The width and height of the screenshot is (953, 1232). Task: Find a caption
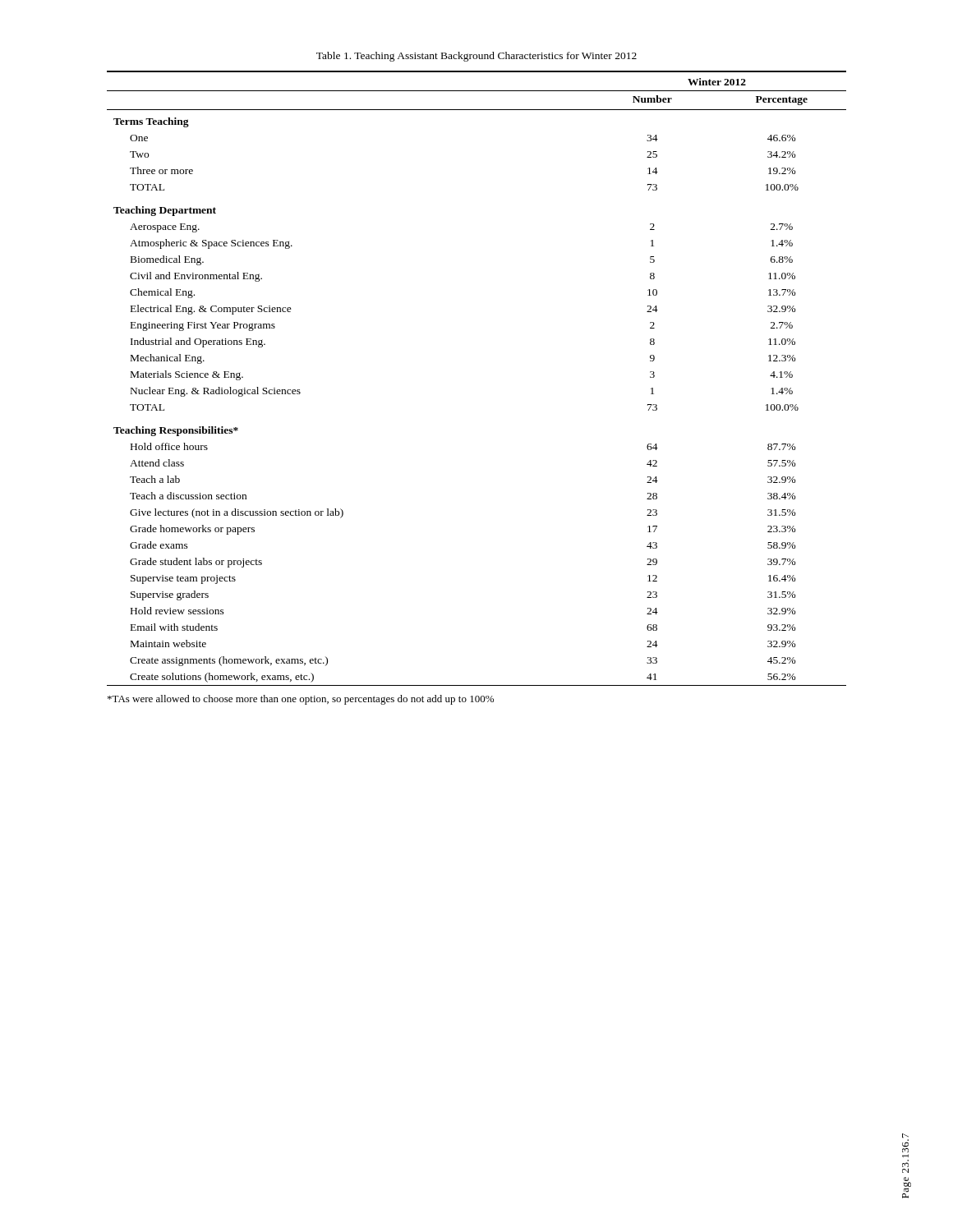[476, 55]
